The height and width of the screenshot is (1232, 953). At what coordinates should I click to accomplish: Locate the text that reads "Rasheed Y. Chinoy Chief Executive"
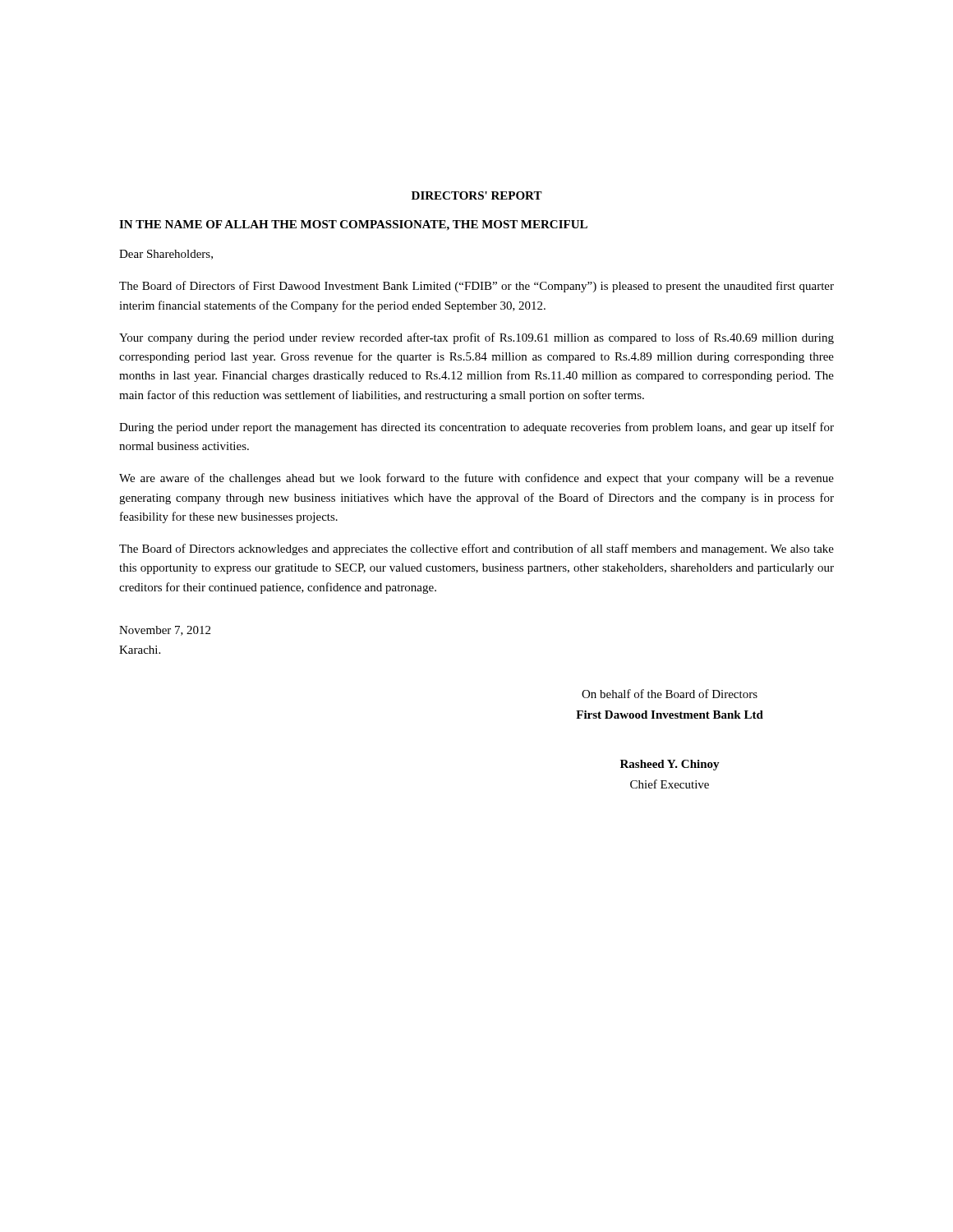(x=670, y=774)
